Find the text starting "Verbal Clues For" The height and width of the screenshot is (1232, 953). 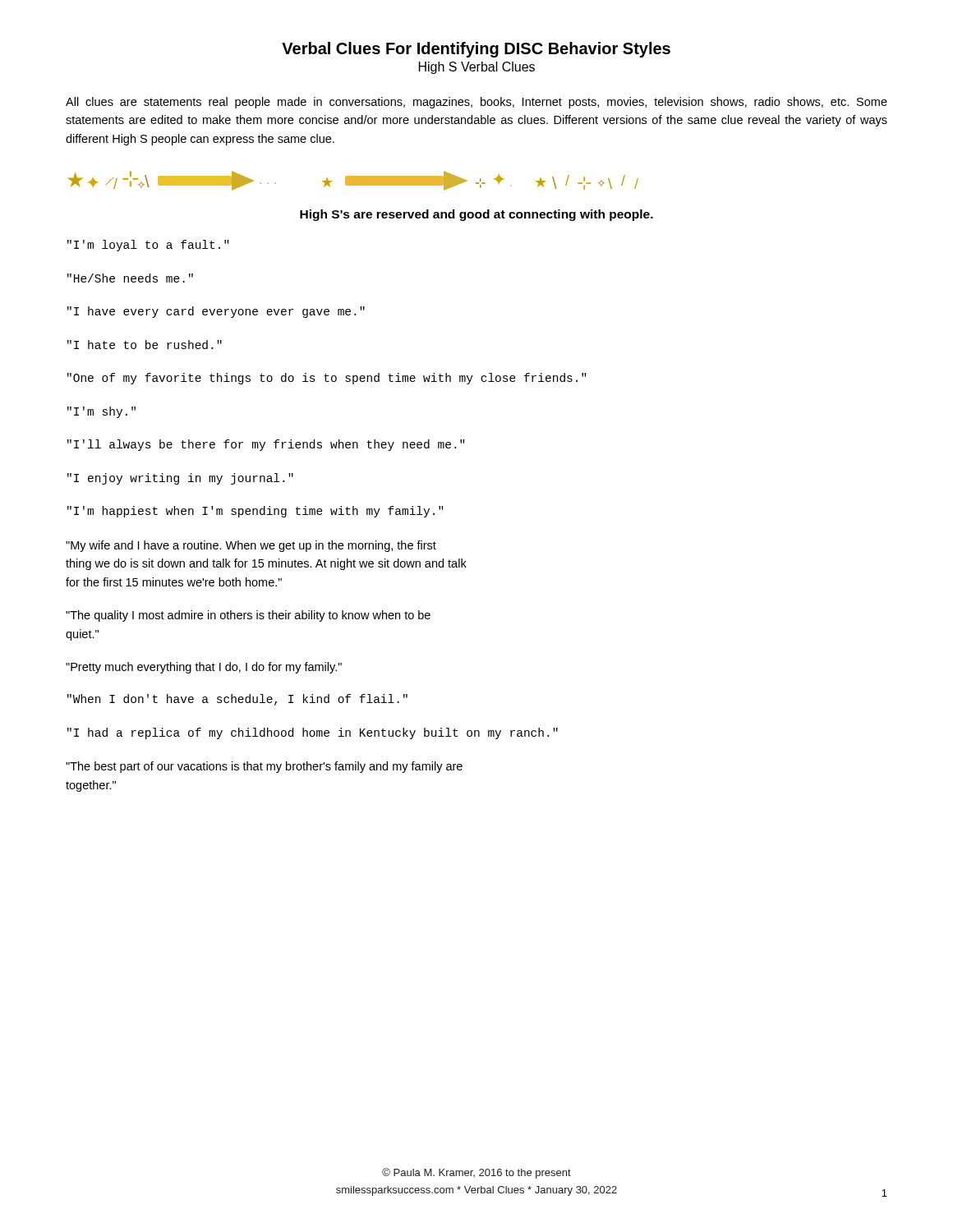click(476, 48)
